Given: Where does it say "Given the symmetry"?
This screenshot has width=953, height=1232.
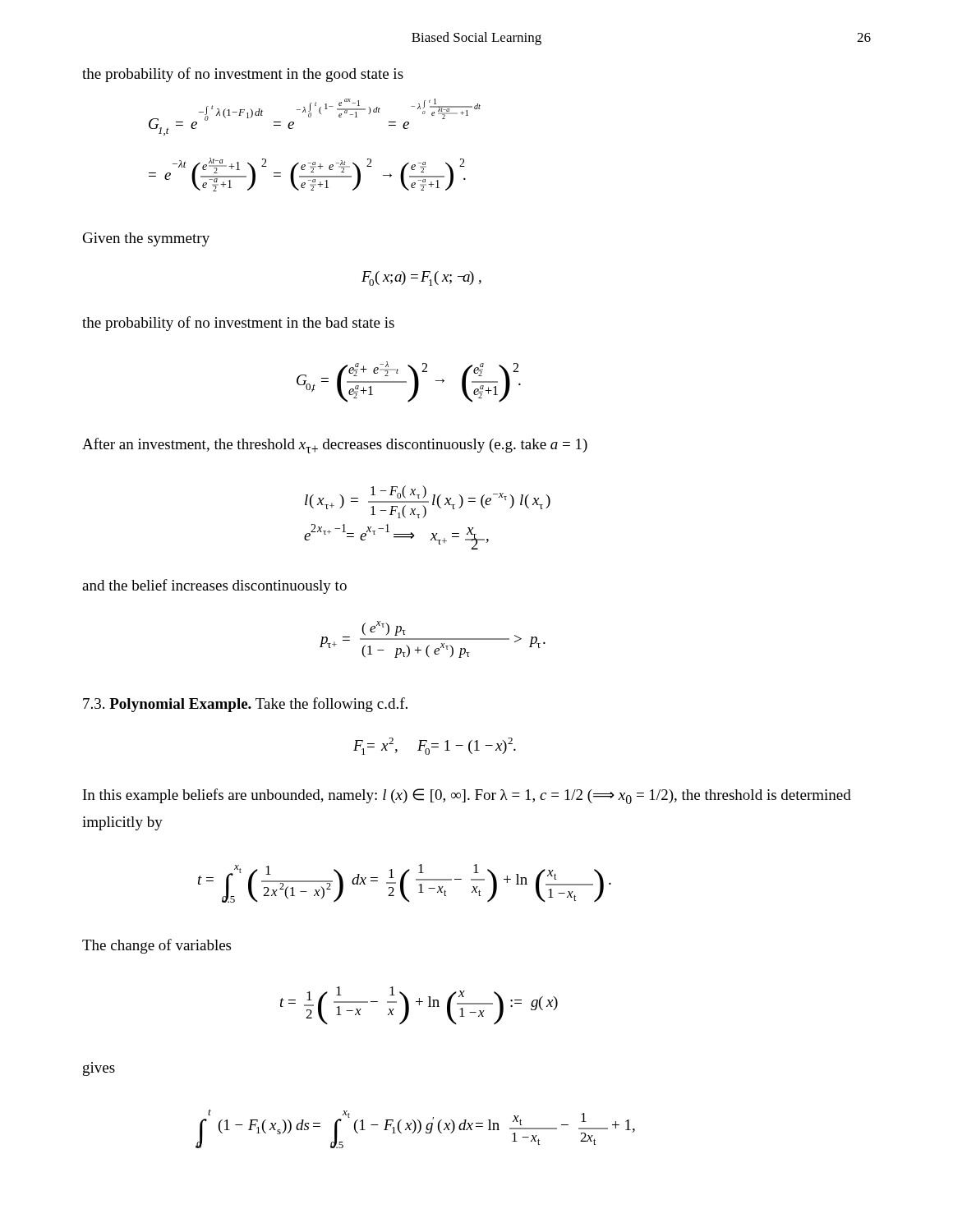Looking at the screenshot, I should coord(146,237).
